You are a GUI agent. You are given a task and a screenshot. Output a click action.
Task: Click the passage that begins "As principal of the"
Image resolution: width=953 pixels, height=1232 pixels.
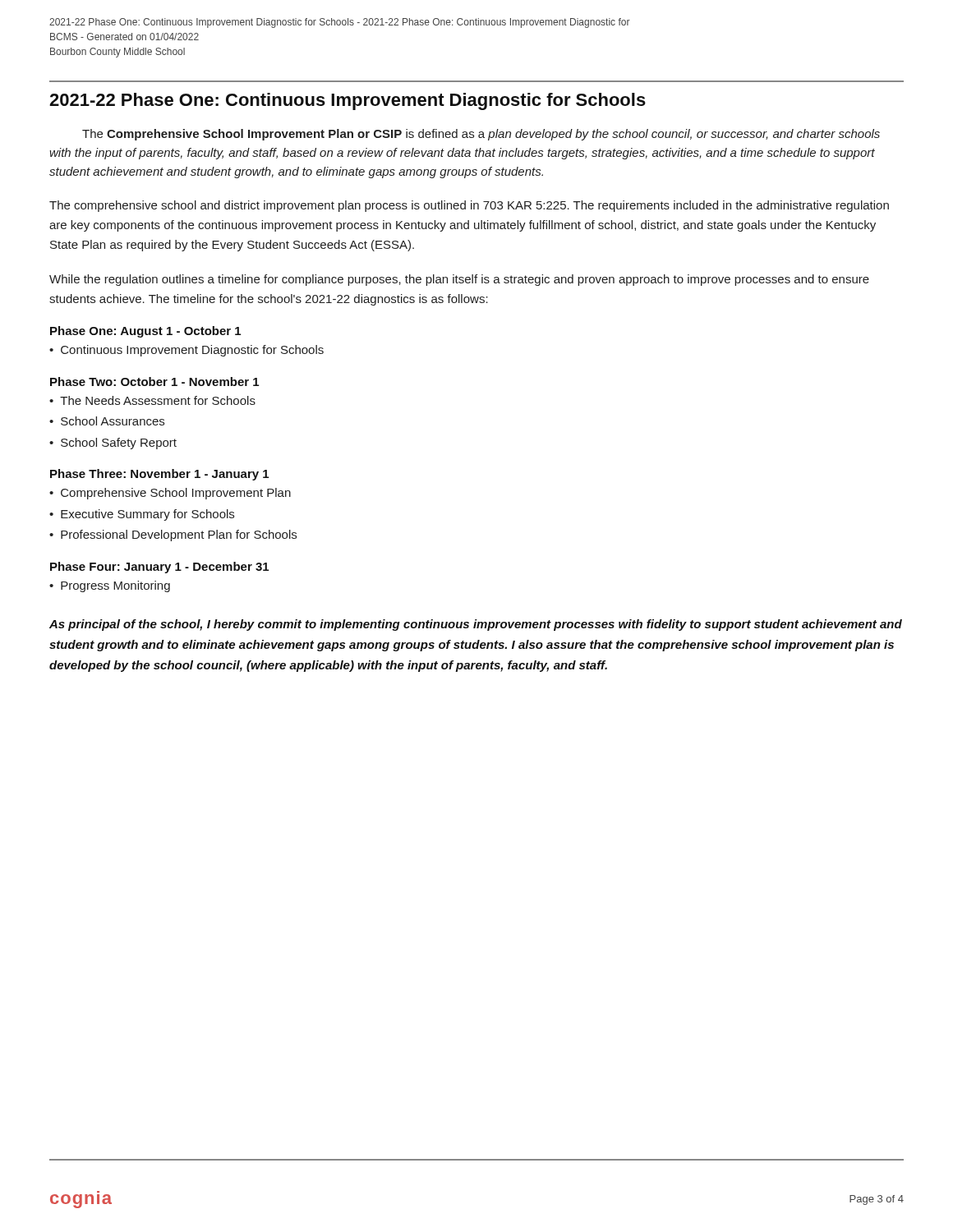point(476,644)
